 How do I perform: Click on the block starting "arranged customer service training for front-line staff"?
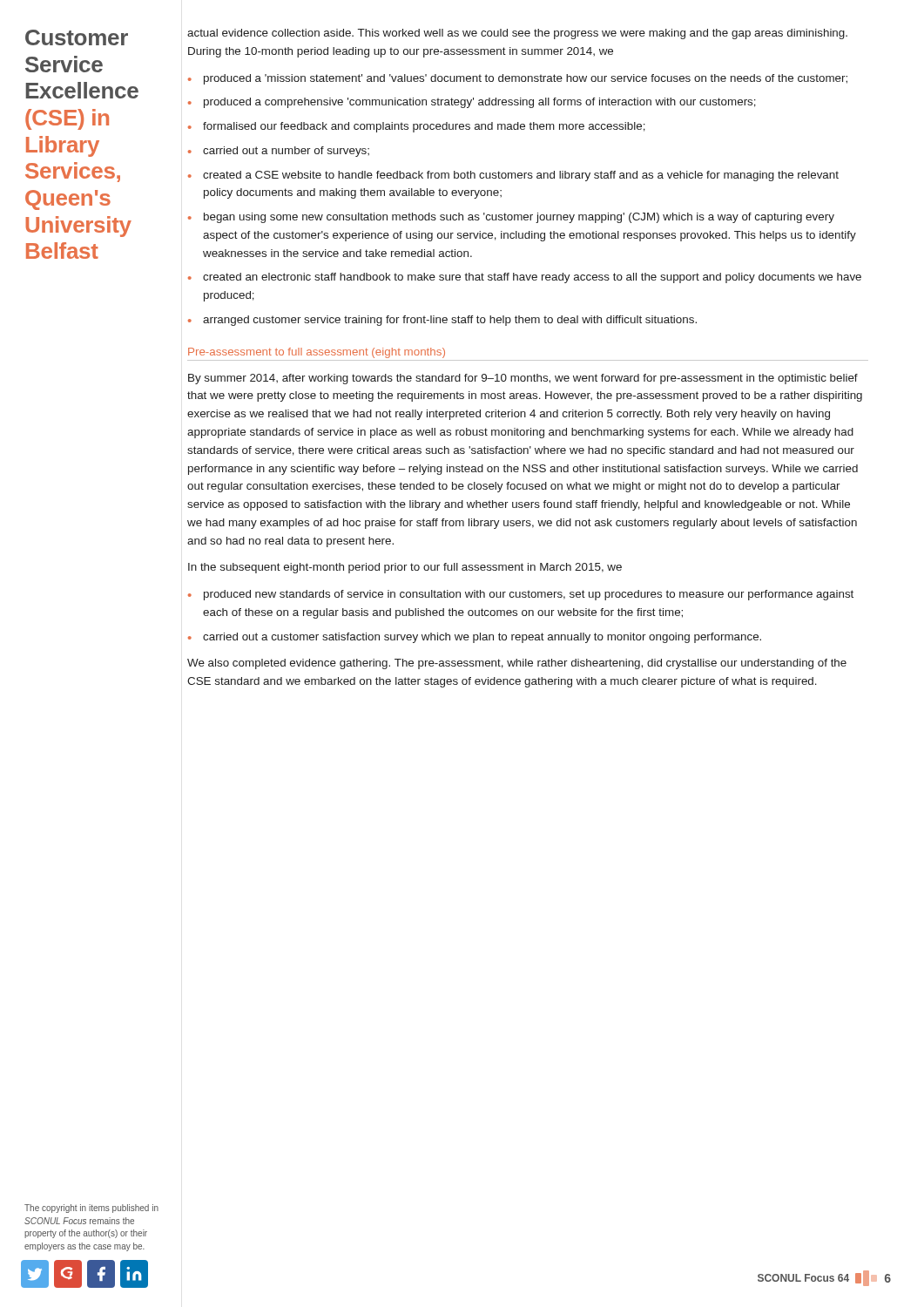(x=450, y=319)
